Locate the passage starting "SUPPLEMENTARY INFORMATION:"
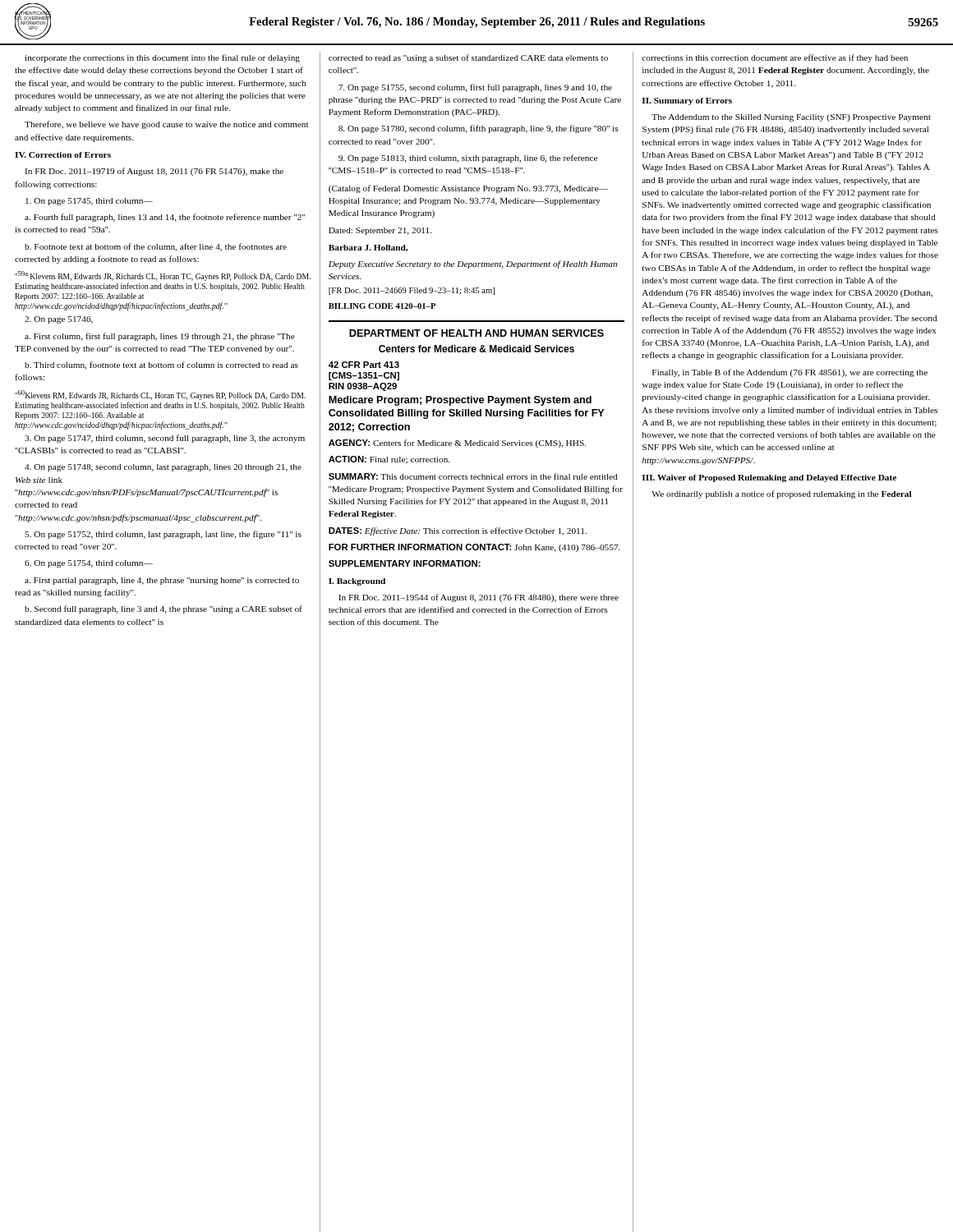 click(476, 564)
